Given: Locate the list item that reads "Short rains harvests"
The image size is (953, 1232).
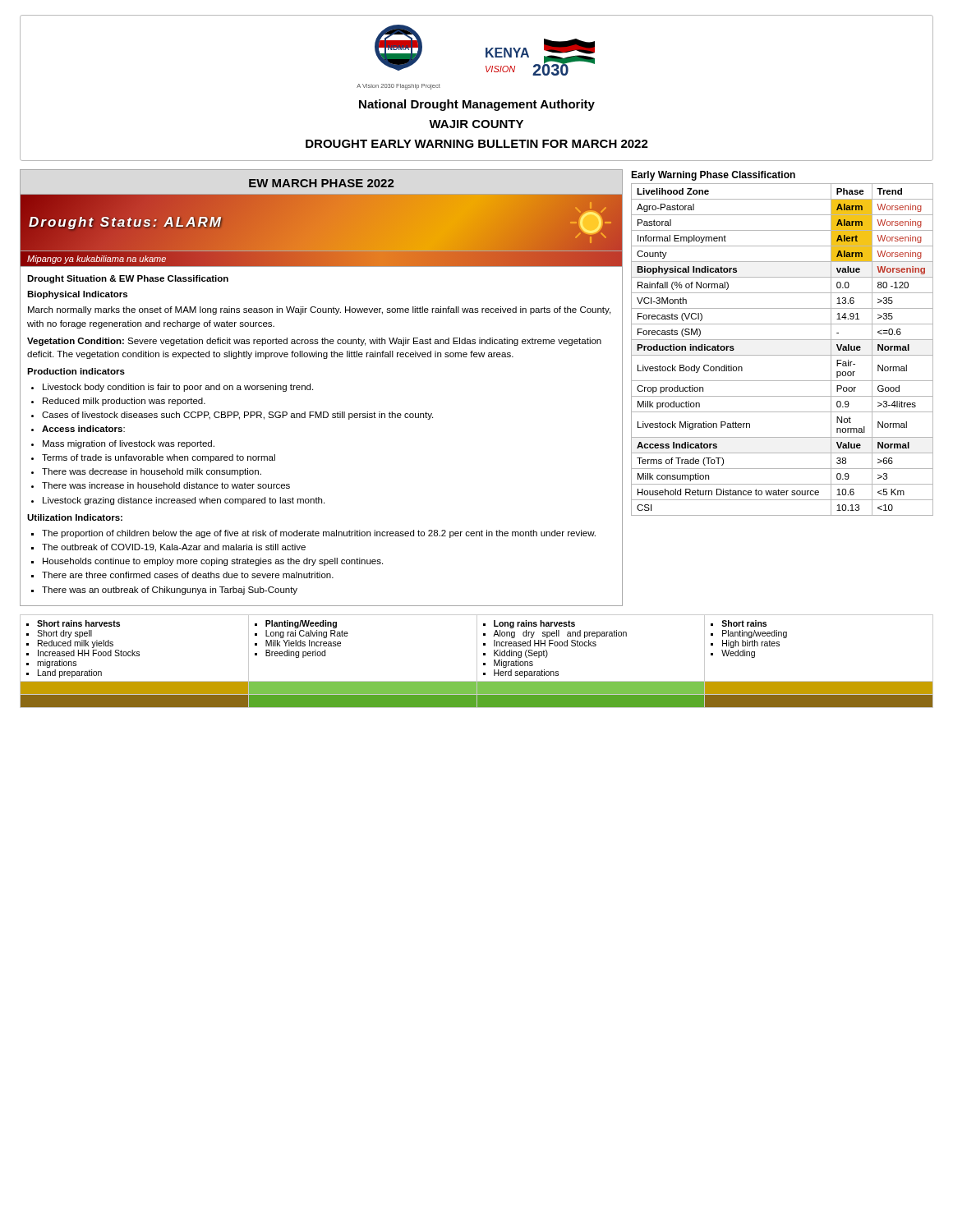Looking at the screenshot, I should pos(79,623).
